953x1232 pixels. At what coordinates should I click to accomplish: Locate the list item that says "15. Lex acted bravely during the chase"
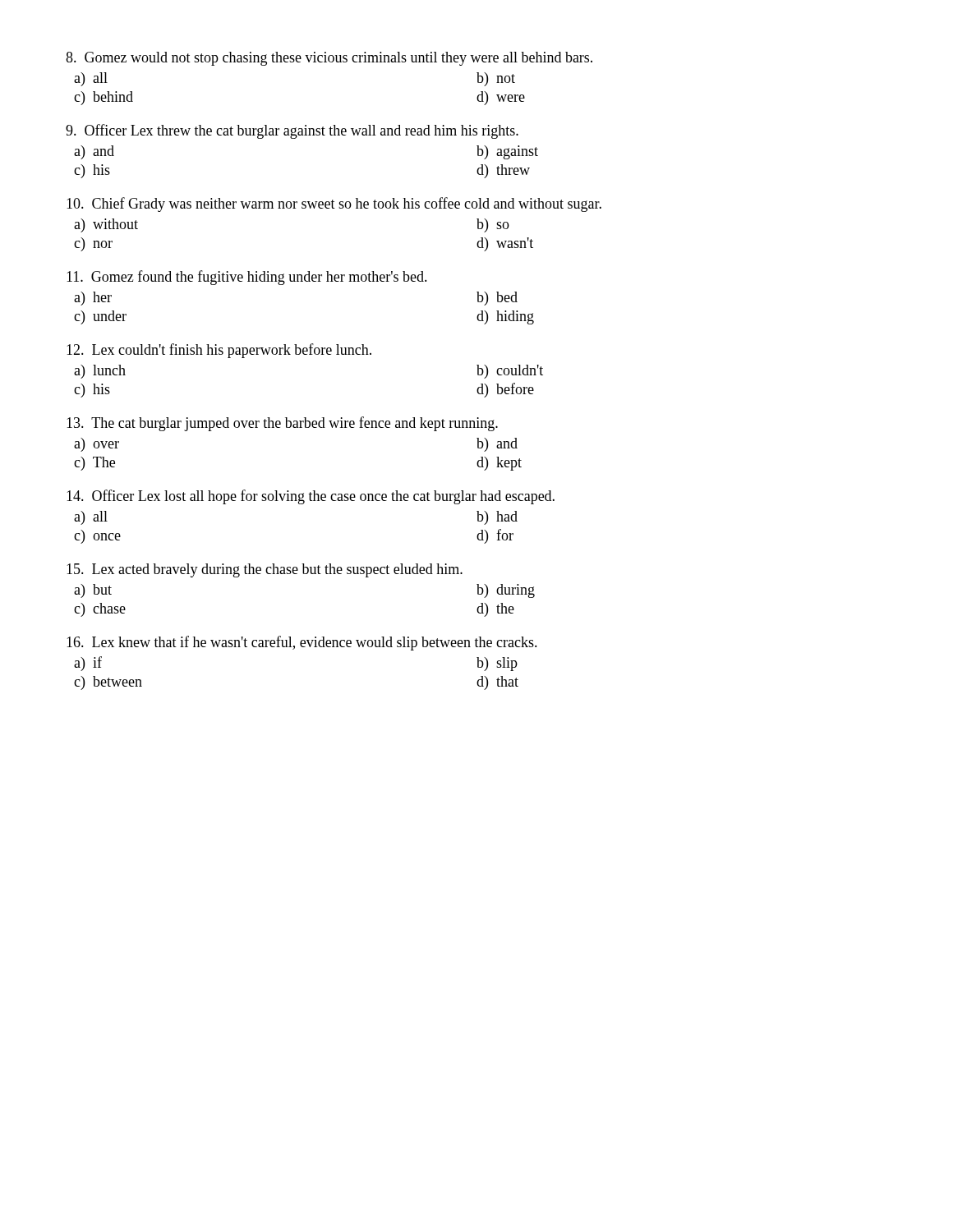(x=265, y=569)
